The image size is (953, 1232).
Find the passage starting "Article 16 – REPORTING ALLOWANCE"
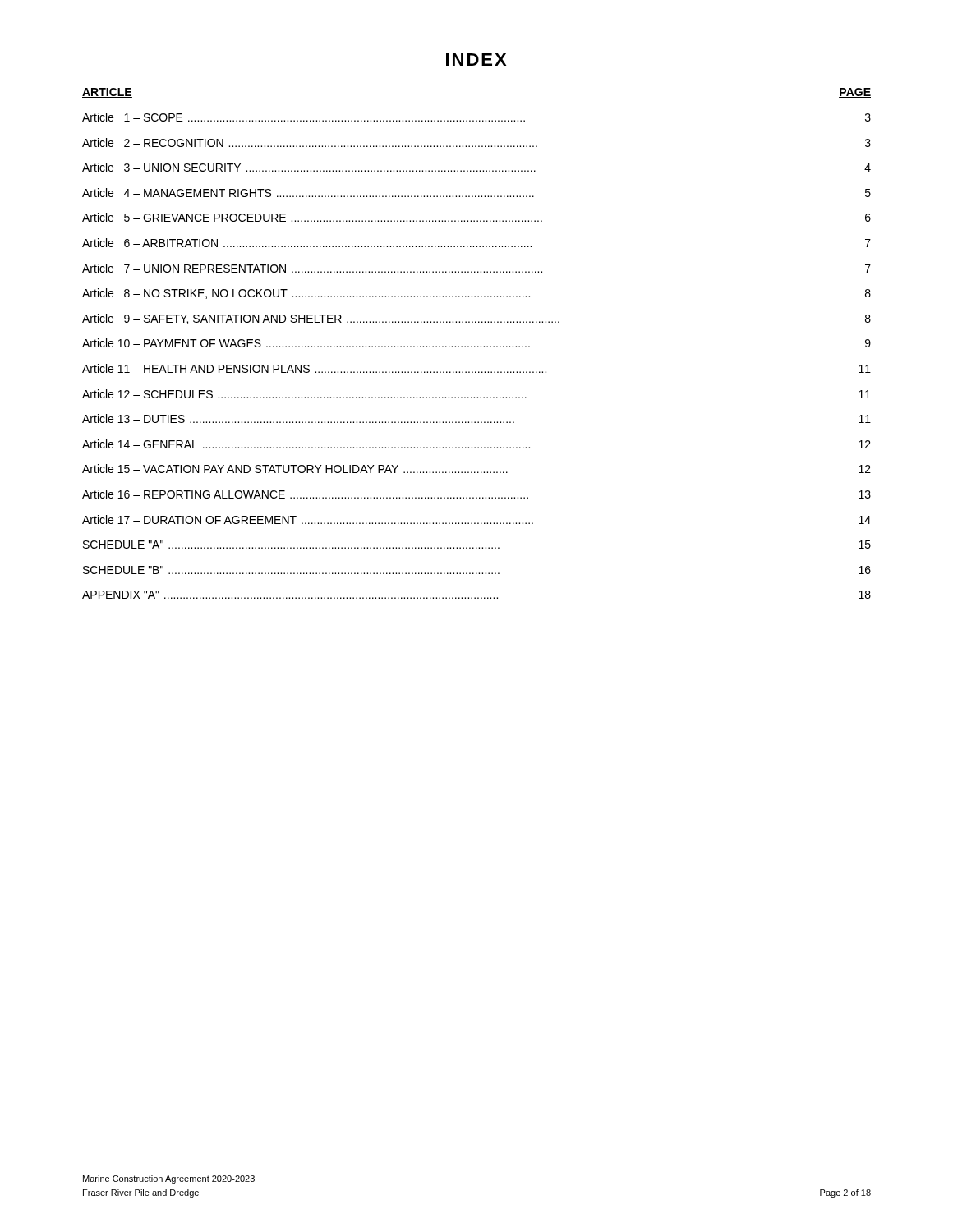pyautogui.click(x=476, y=495)
